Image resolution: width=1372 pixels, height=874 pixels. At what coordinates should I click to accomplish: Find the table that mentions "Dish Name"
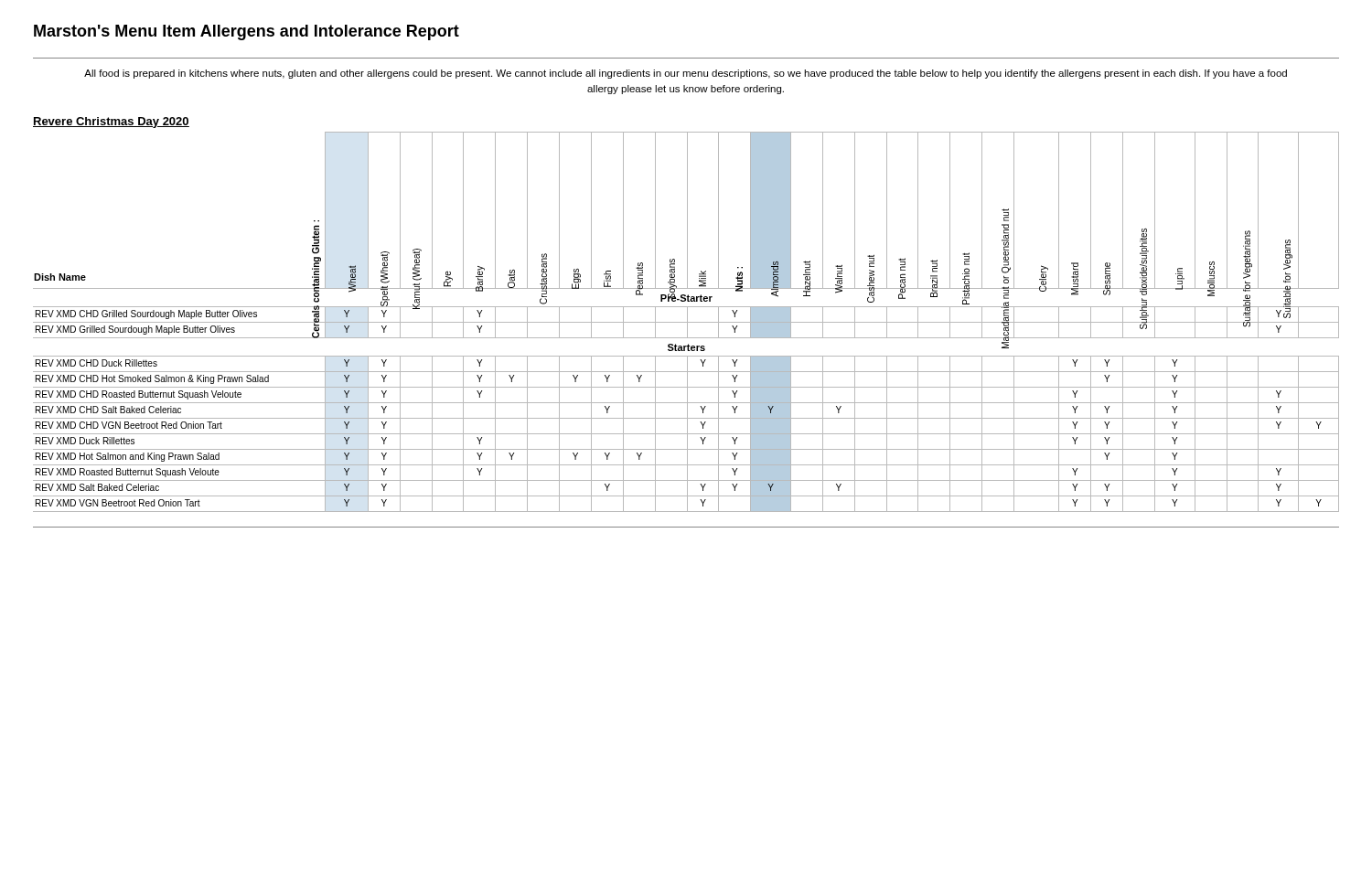click(686, 322)
